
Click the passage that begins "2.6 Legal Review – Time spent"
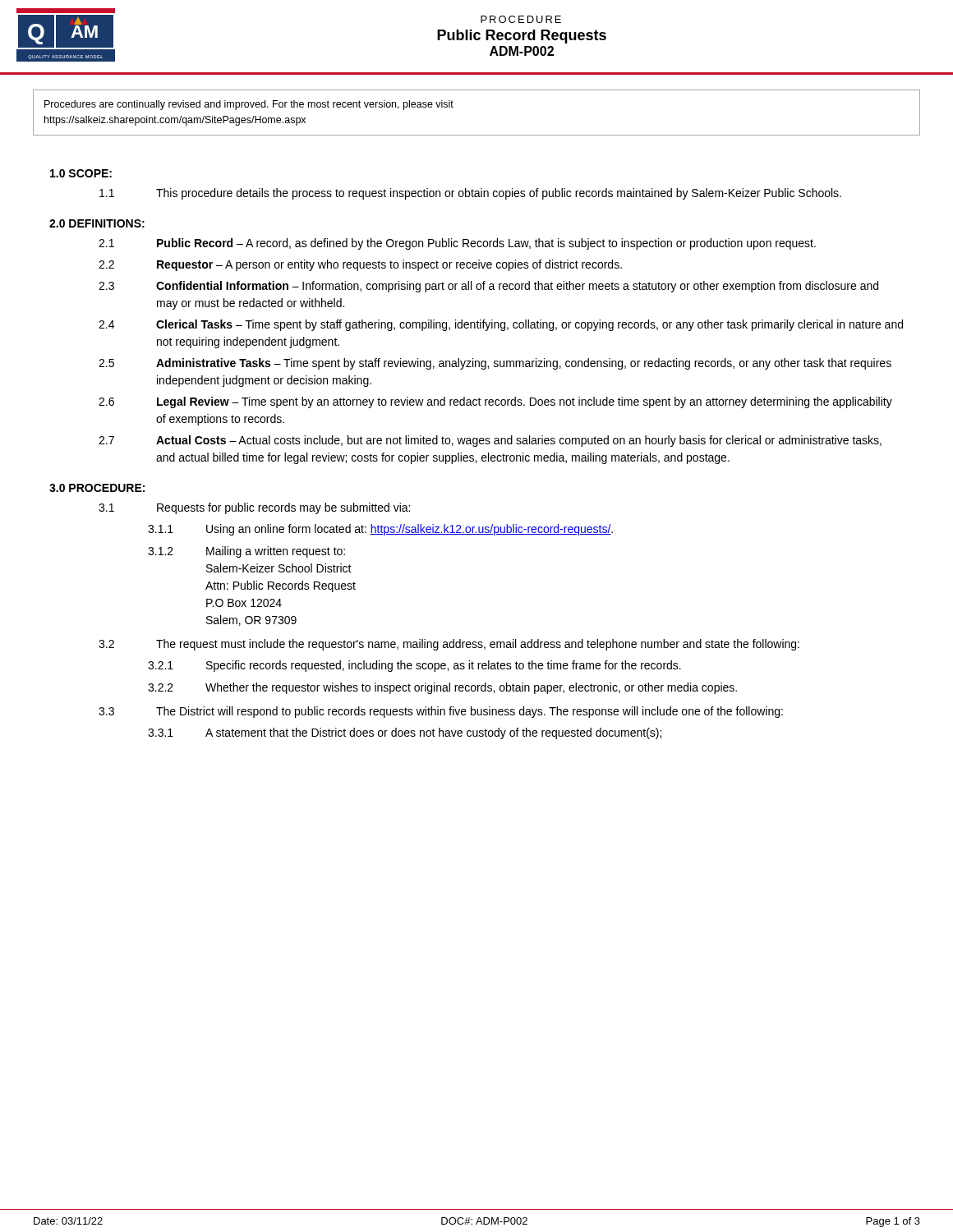(501, 410)
